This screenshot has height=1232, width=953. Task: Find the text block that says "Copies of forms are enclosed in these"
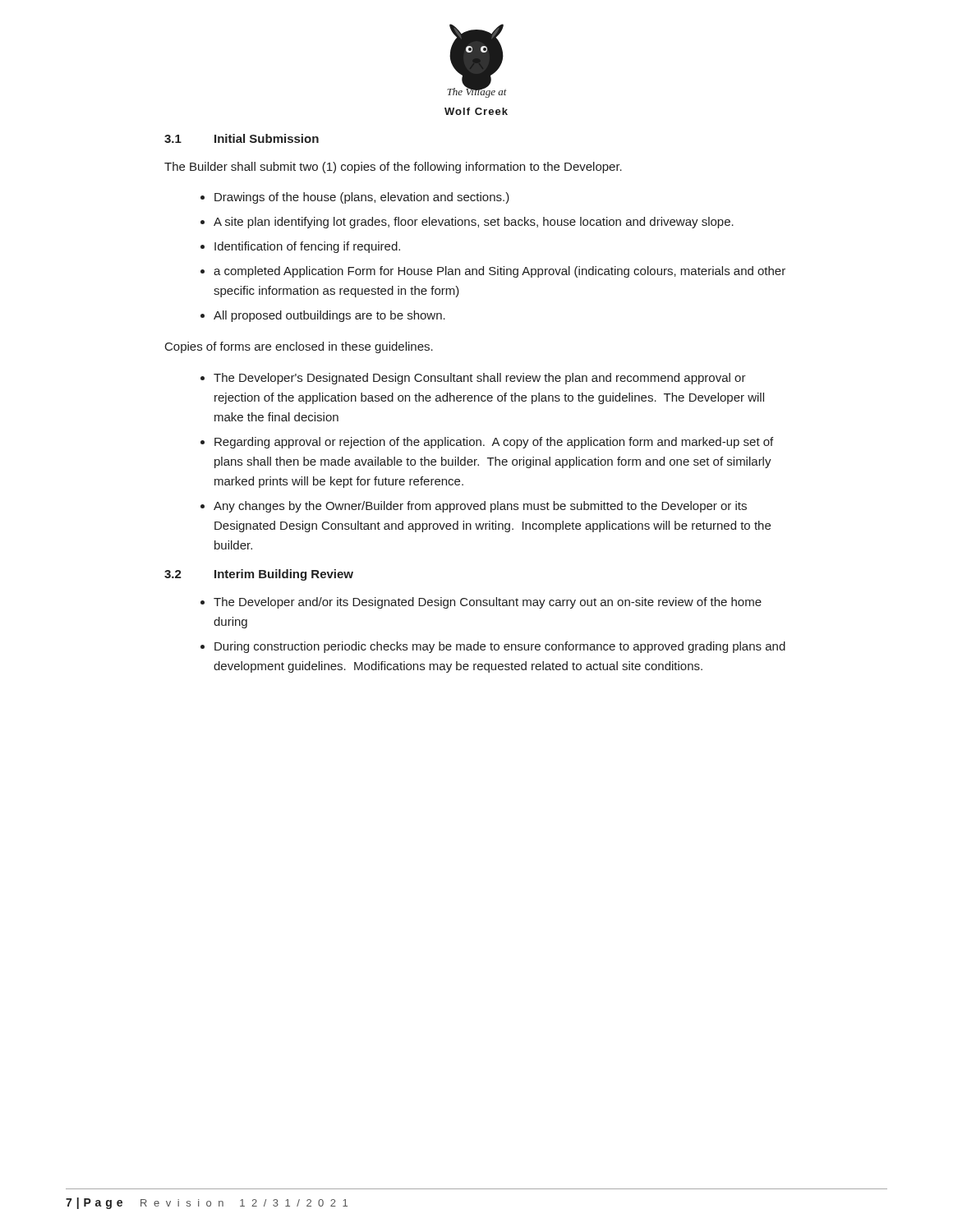(x=299, y=346)
